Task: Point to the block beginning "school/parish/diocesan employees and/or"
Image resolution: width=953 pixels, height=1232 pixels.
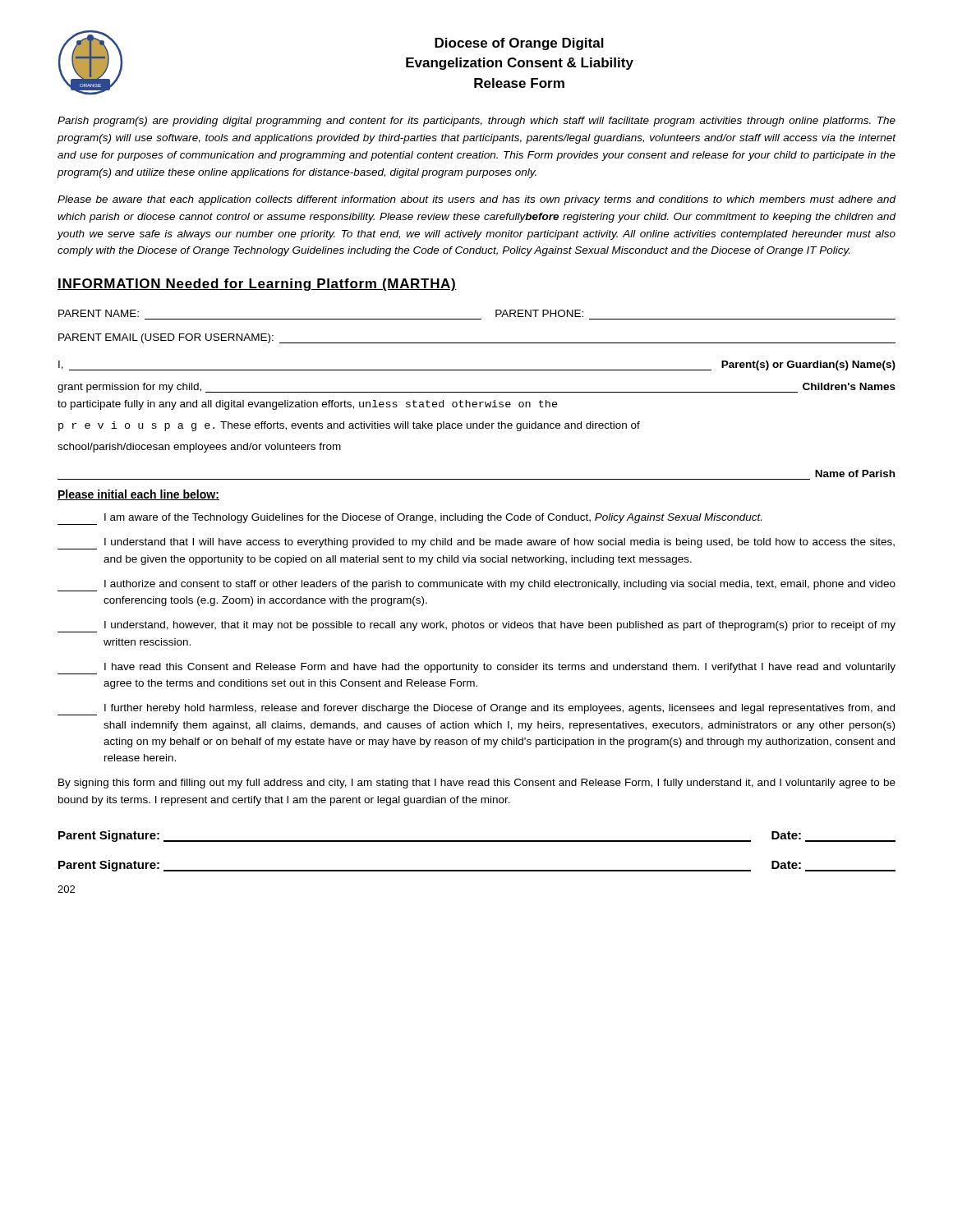Action: [x=199, y=447]
